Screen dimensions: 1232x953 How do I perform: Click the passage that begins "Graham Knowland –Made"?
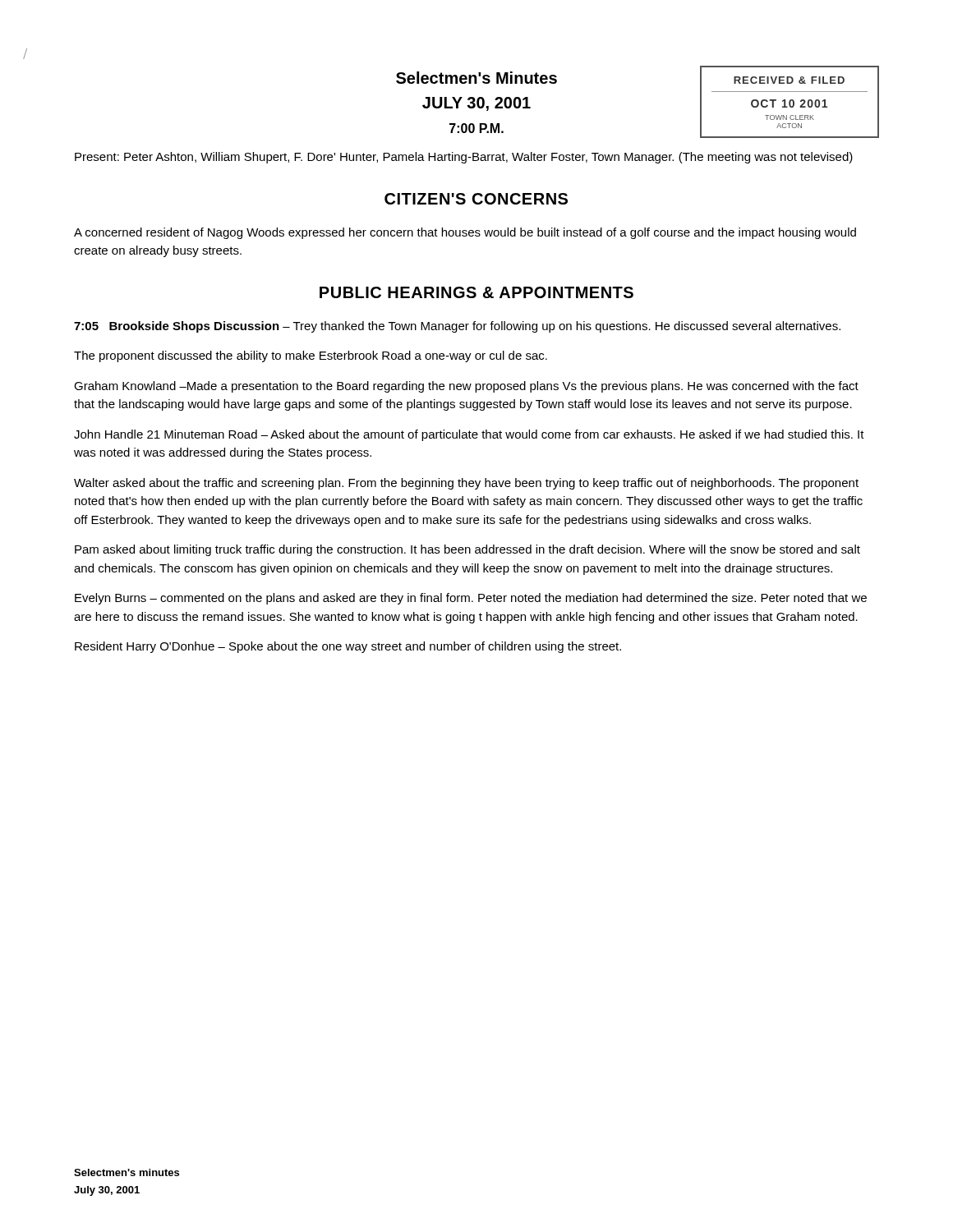coord(466,394)
